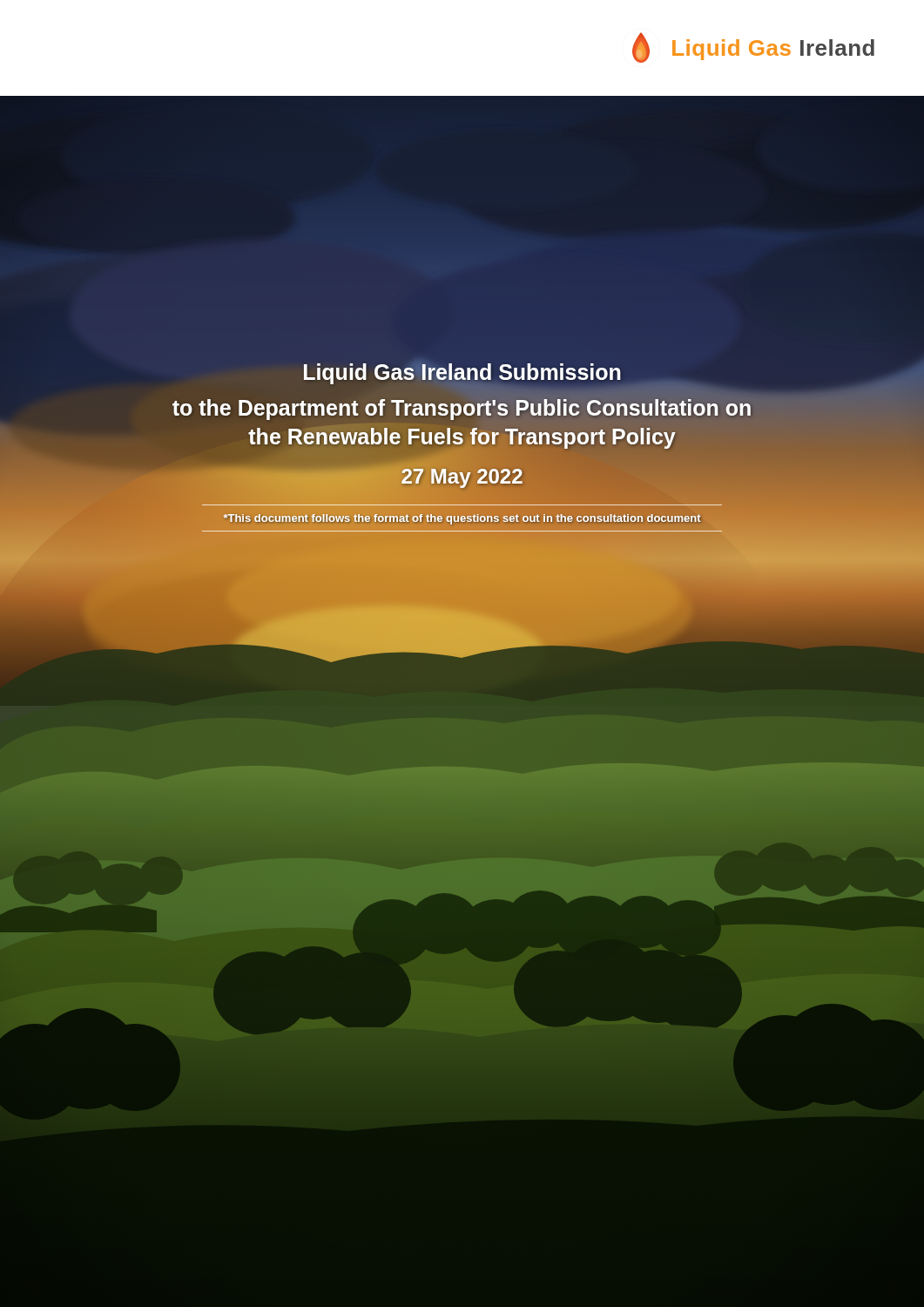Where is the passage that starts "This document follows the format"?
Viewport: 924px width, 1307px height.
(462, 518)
